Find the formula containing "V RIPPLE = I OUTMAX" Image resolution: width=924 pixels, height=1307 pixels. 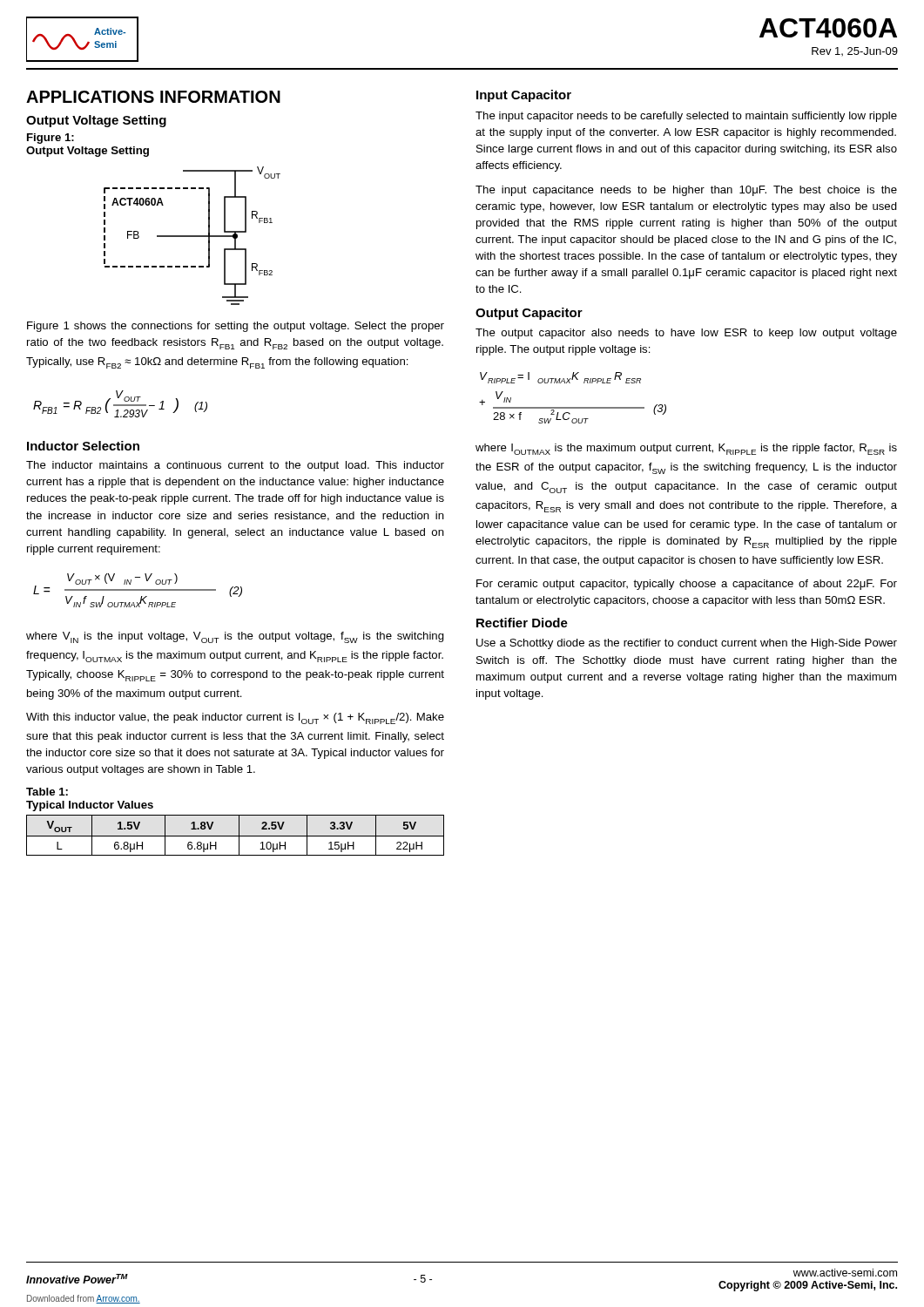(x=649, y=397)
